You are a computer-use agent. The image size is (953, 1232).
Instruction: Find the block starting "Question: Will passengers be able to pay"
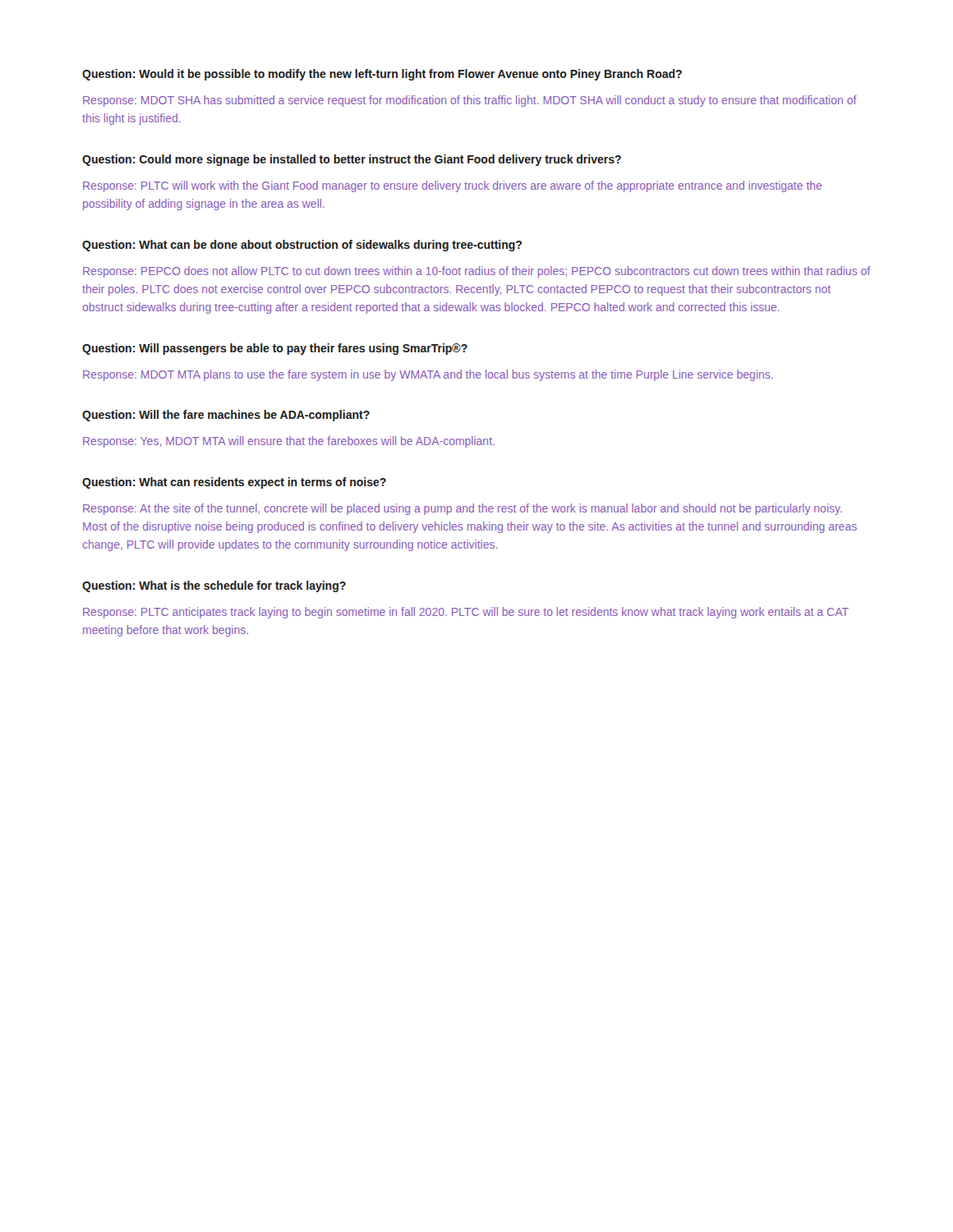click(275, 348)
